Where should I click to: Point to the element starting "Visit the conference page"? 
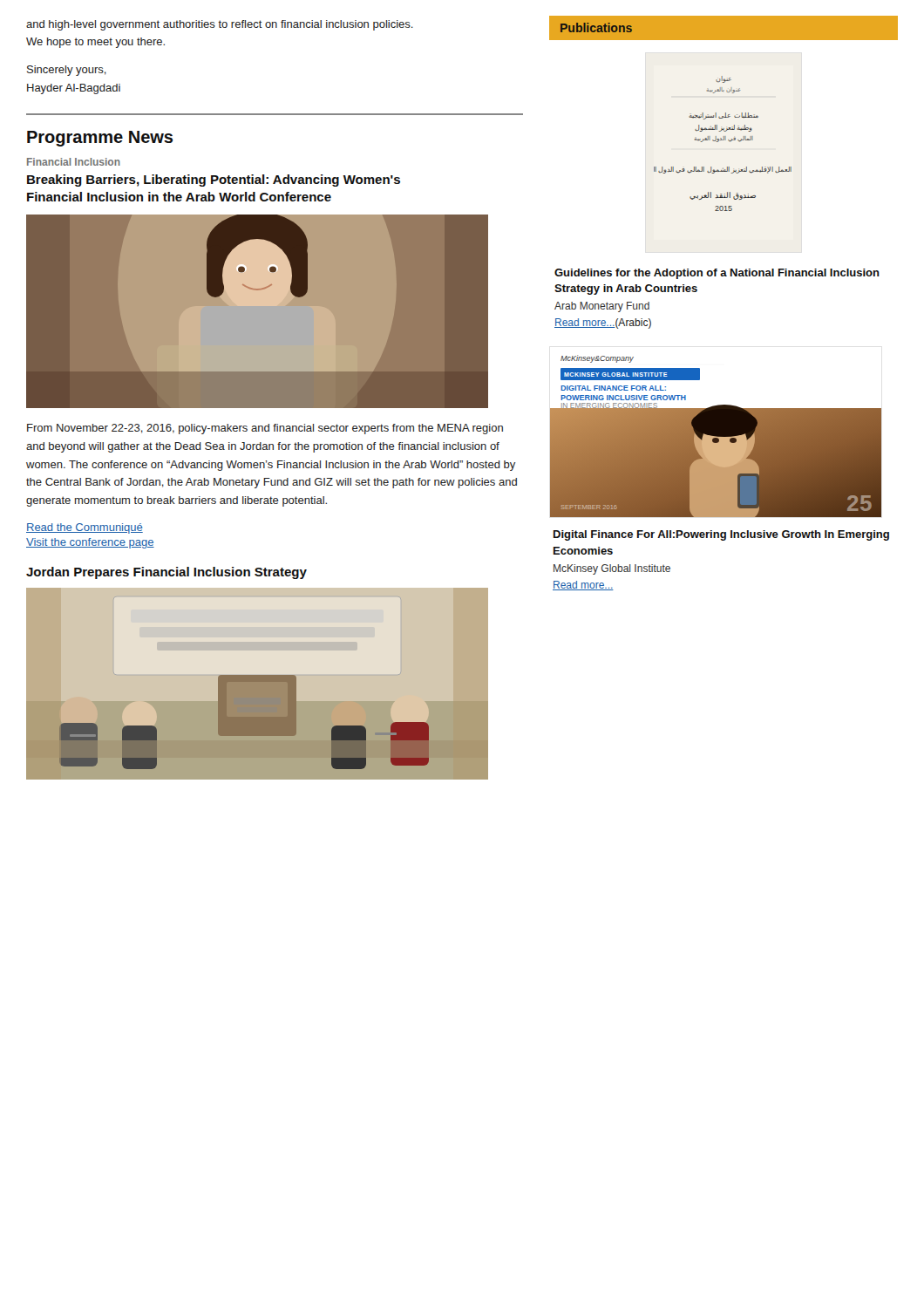(x=90, y=543)
